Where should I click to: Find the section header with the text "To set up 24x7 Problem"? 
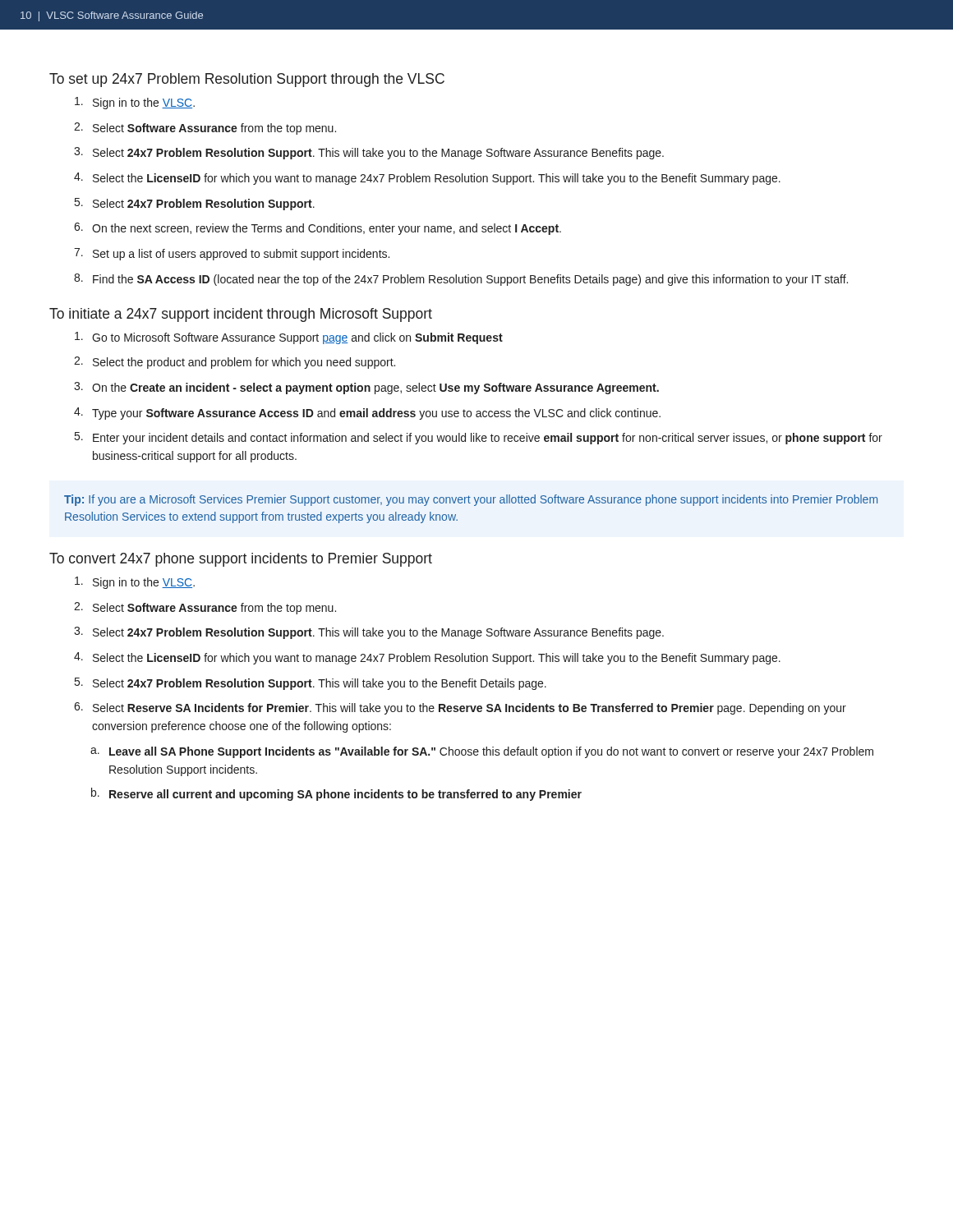(247, 79)
